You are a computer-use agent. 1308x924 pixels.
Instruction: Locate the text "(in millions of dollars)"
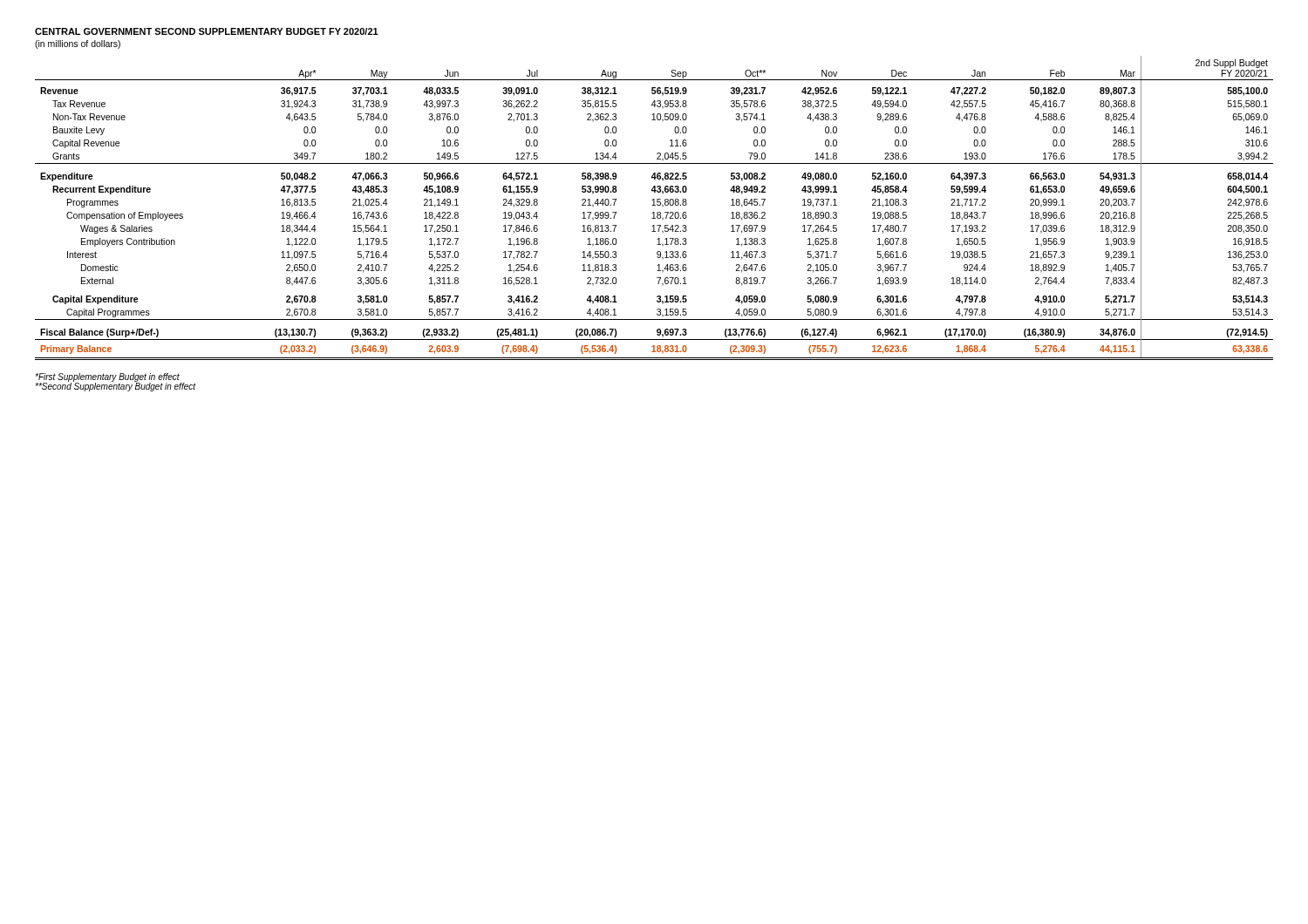tap(78, 44)
